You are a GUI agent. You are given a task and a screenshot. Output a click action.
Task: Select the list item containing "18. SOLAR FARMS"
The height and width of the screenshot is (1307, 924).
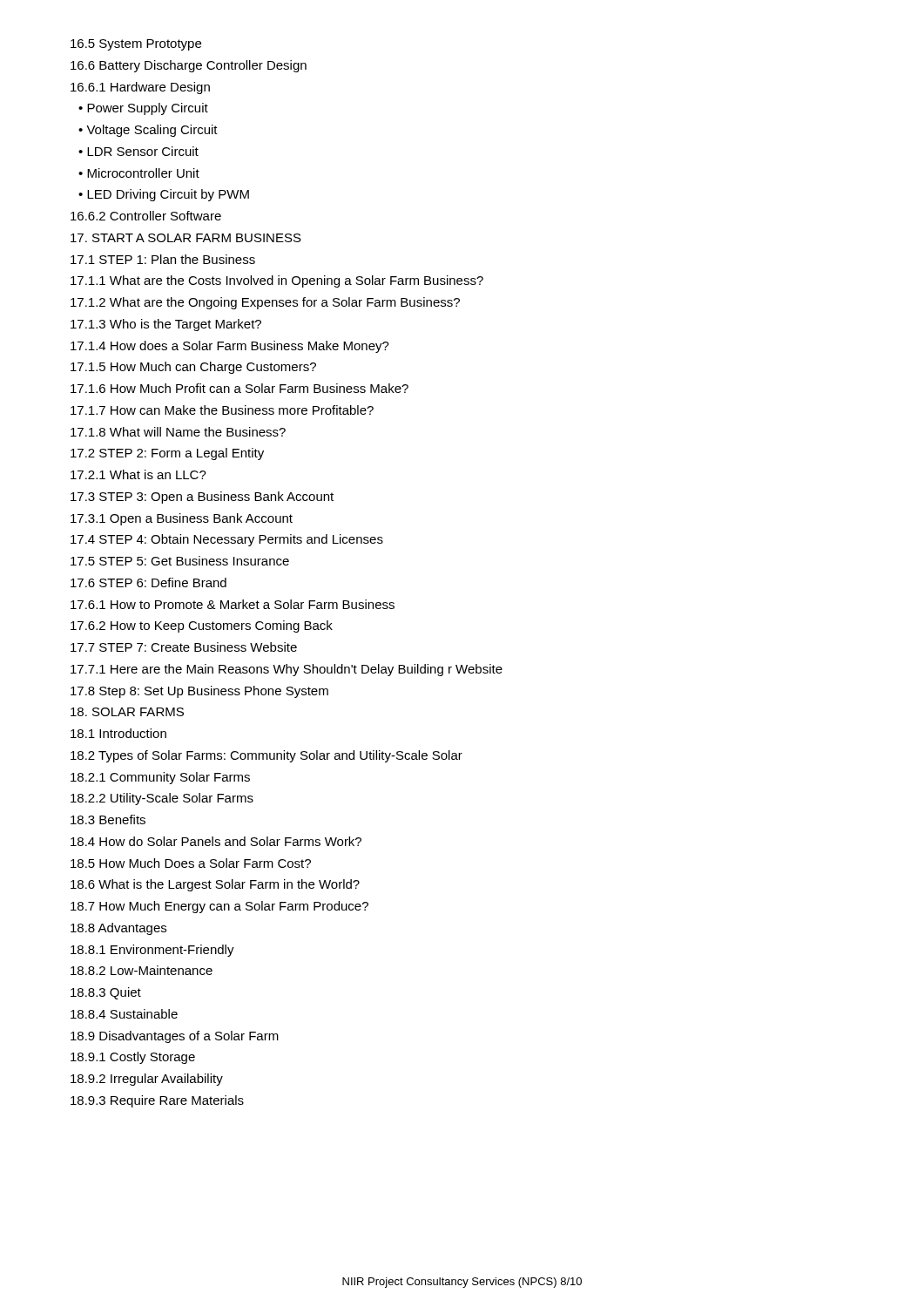pyautogui.click(x=127, y=712)
